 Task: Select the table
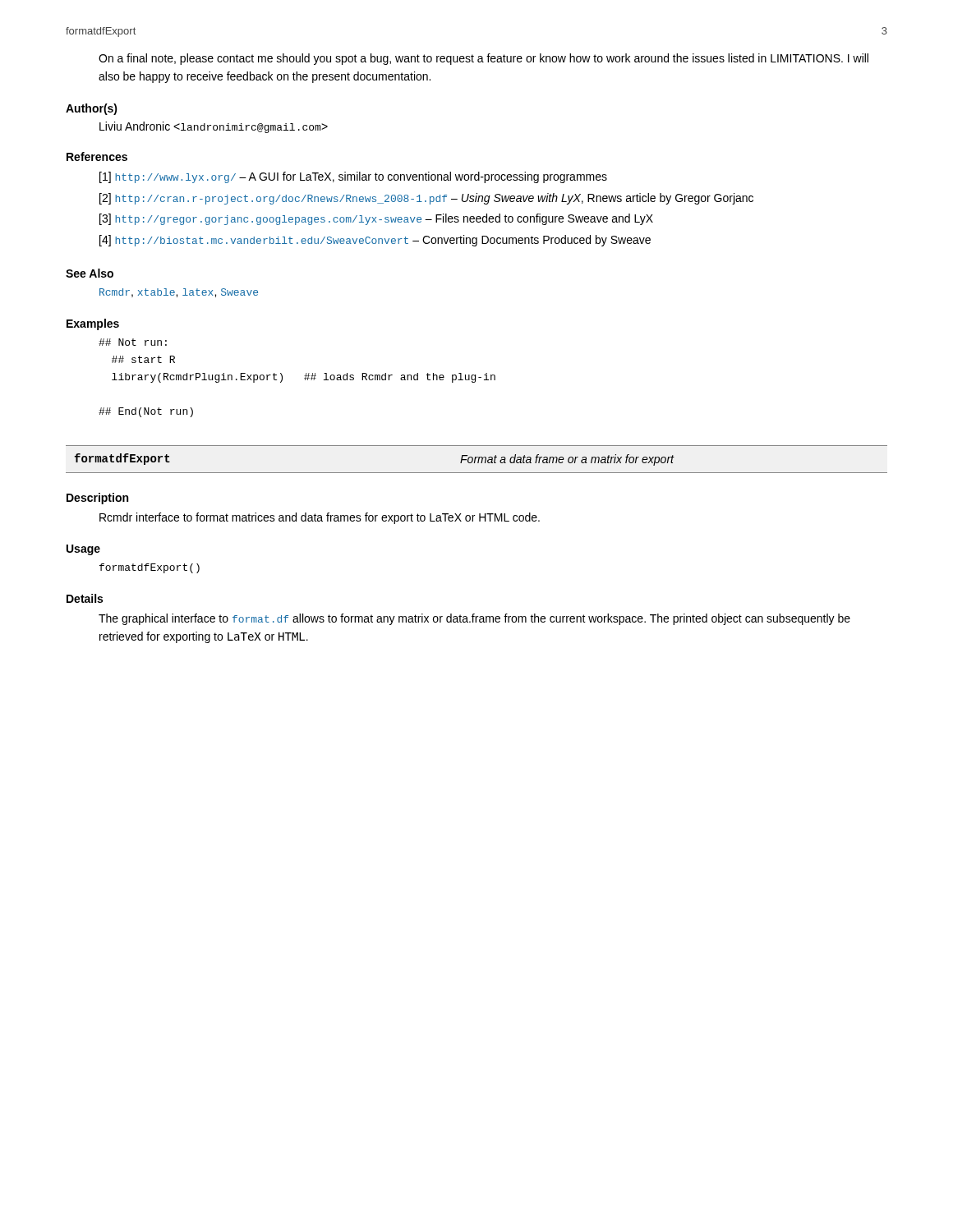point(476,459)
